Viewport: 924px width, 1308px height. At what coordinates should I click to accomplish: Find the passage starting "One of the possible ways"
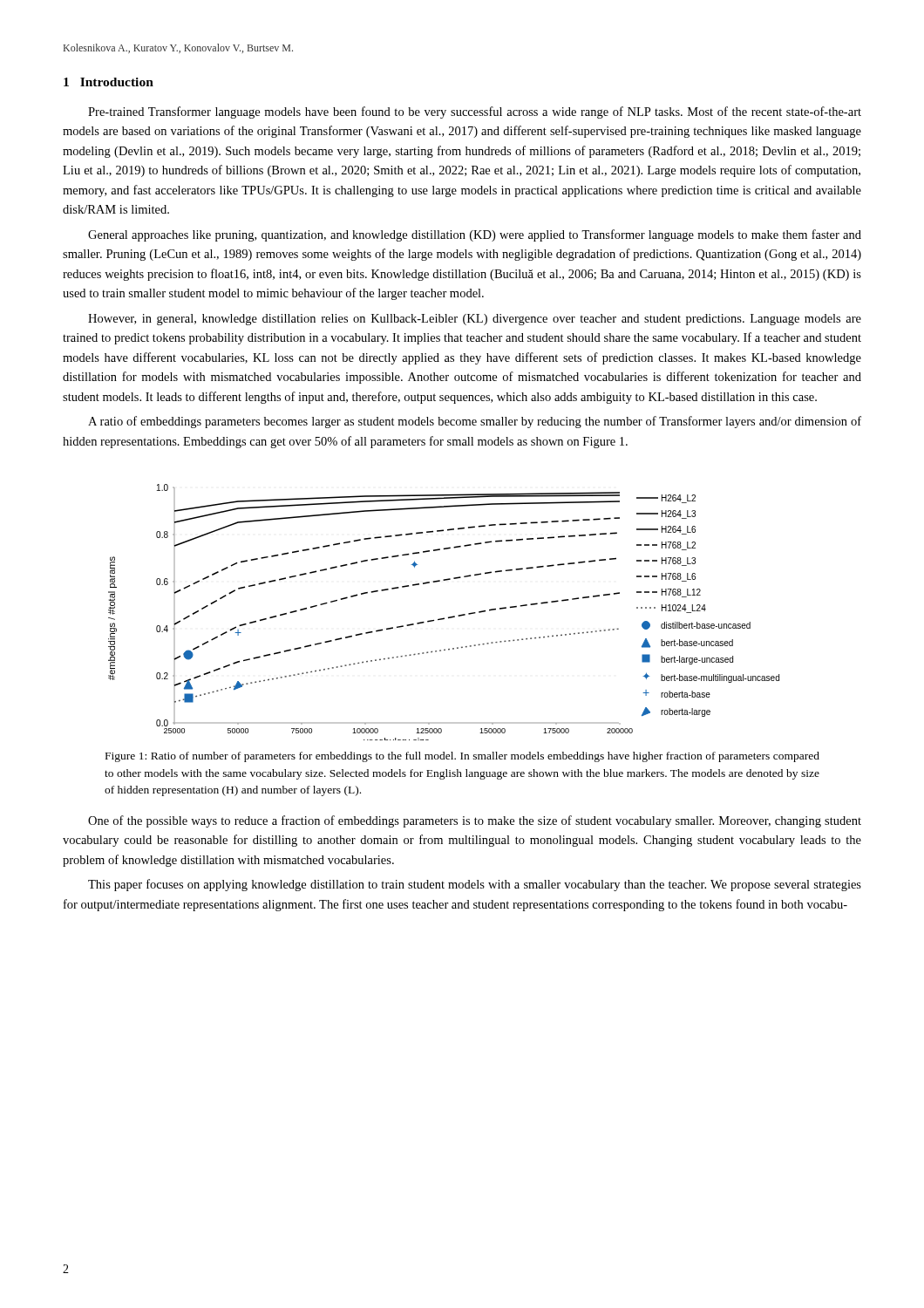tap(462, 840)
